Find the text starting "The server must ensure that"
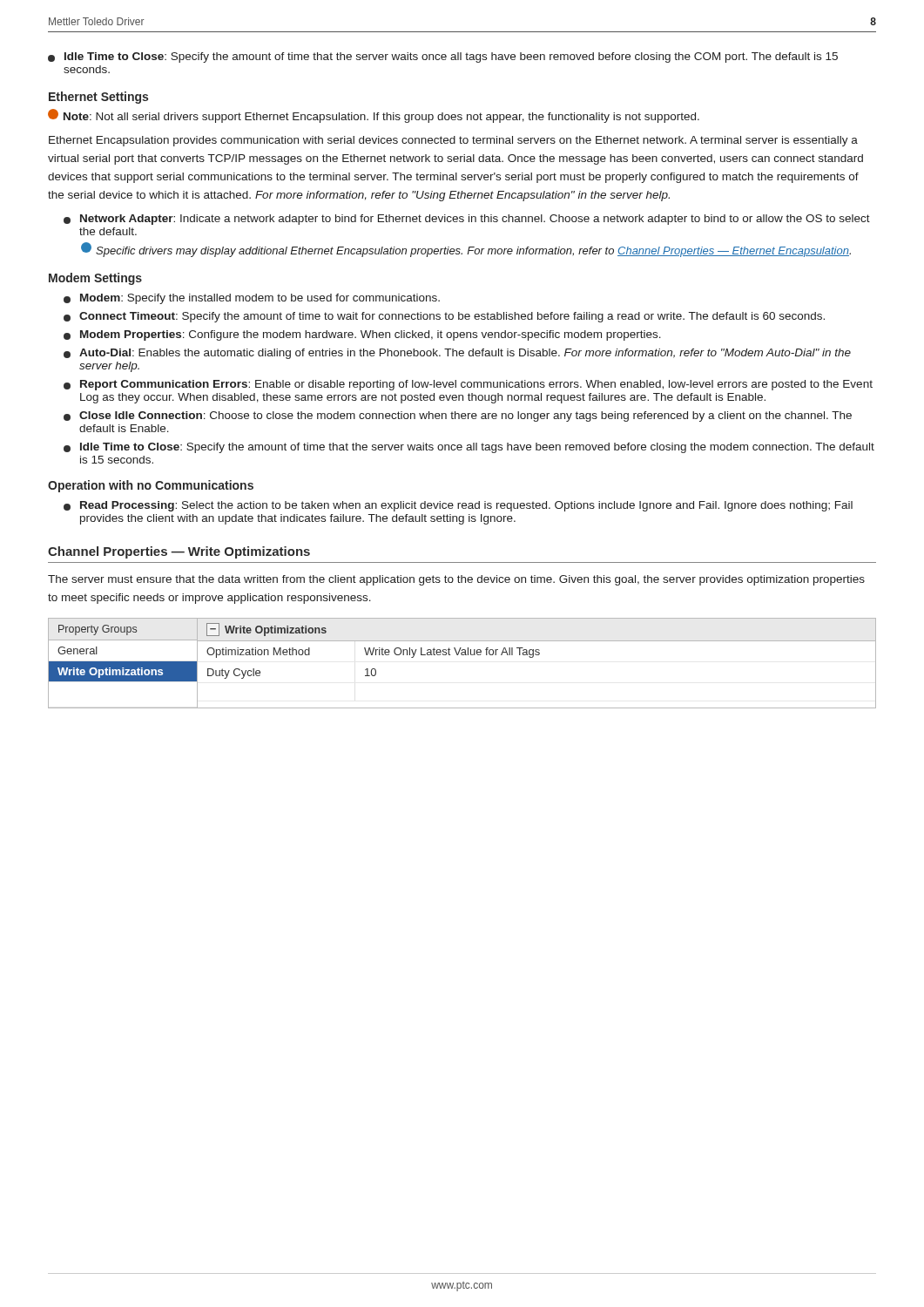The image size is (924, 1307). [x=456, y=588]
